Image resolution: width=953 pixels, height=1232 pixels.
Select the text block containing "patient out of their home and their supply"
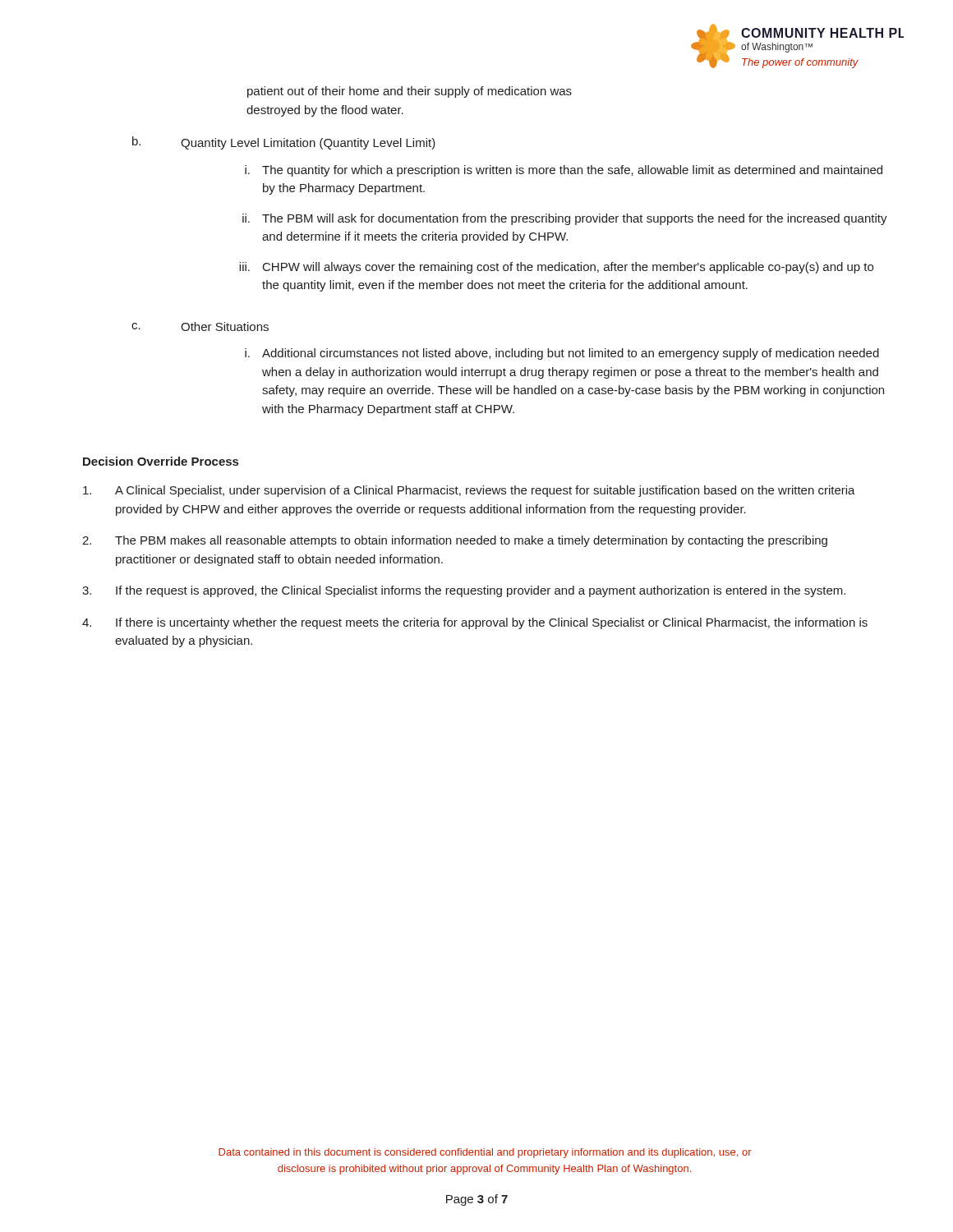[x=409, y=100]
